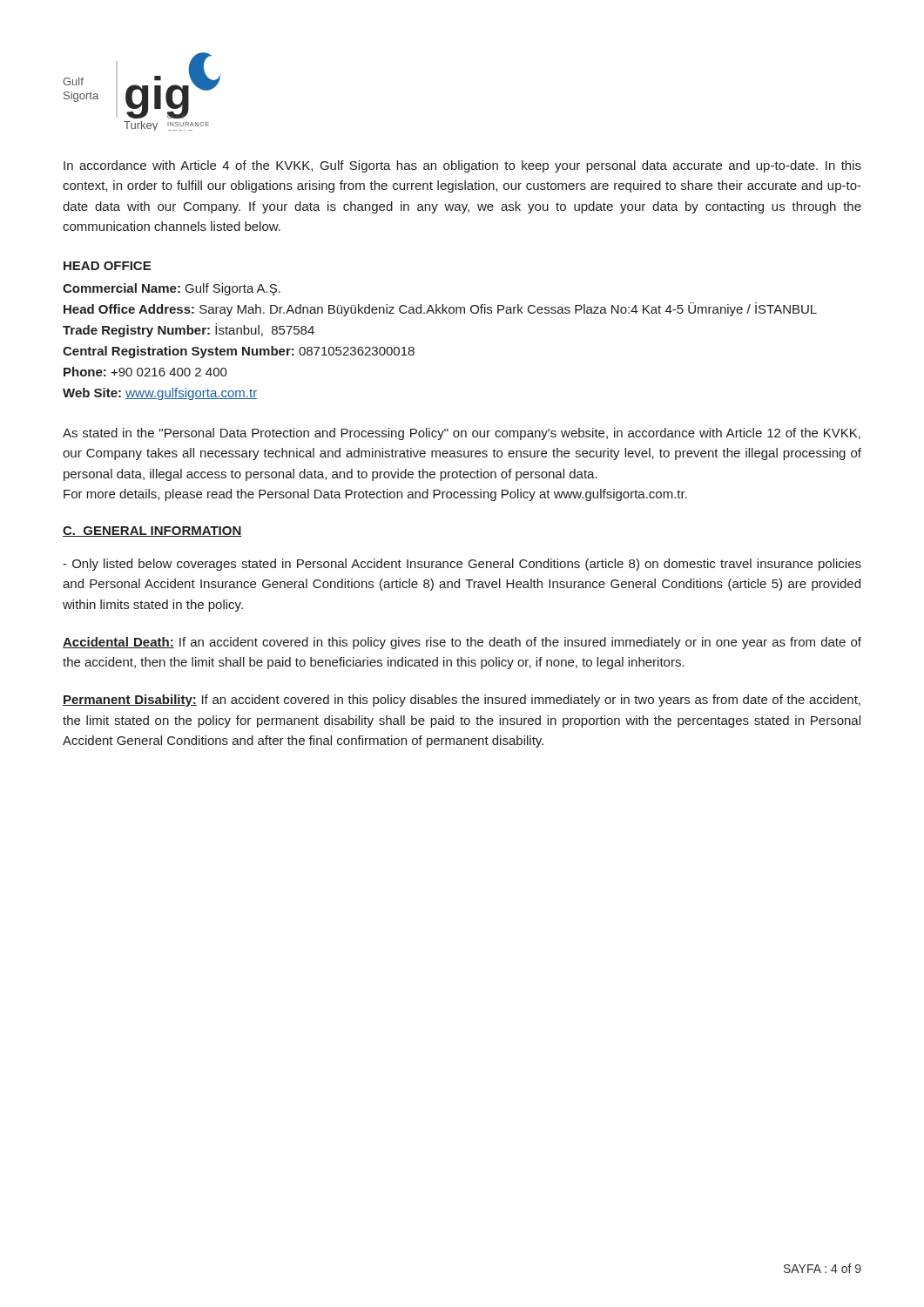Select the logo
The height and width of the screenshot is (1307, 924).
(462, 91)
